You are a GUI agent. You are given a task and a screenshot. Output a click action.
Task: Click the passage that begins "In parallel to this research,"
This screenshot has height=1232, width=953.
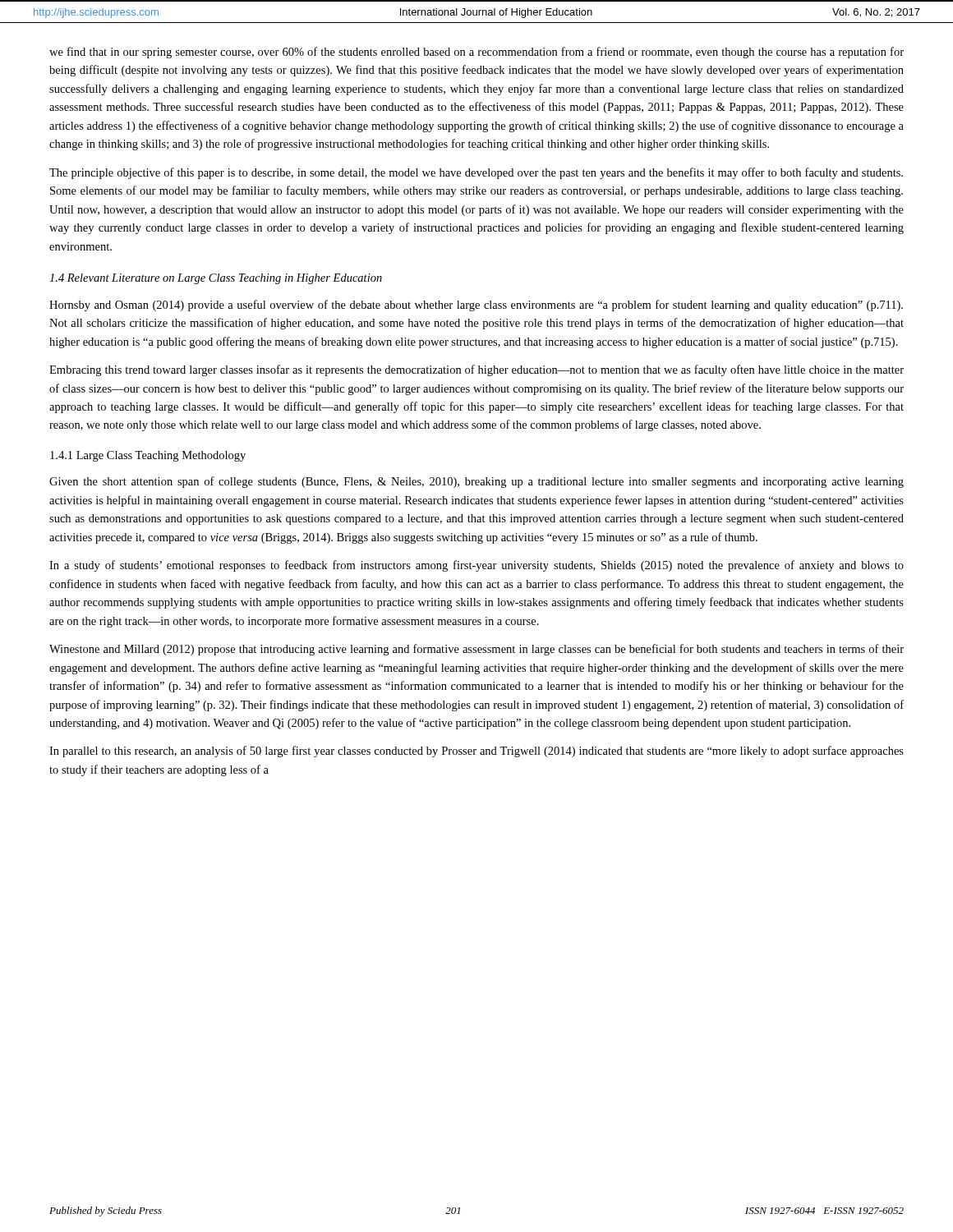pos(476,761)
